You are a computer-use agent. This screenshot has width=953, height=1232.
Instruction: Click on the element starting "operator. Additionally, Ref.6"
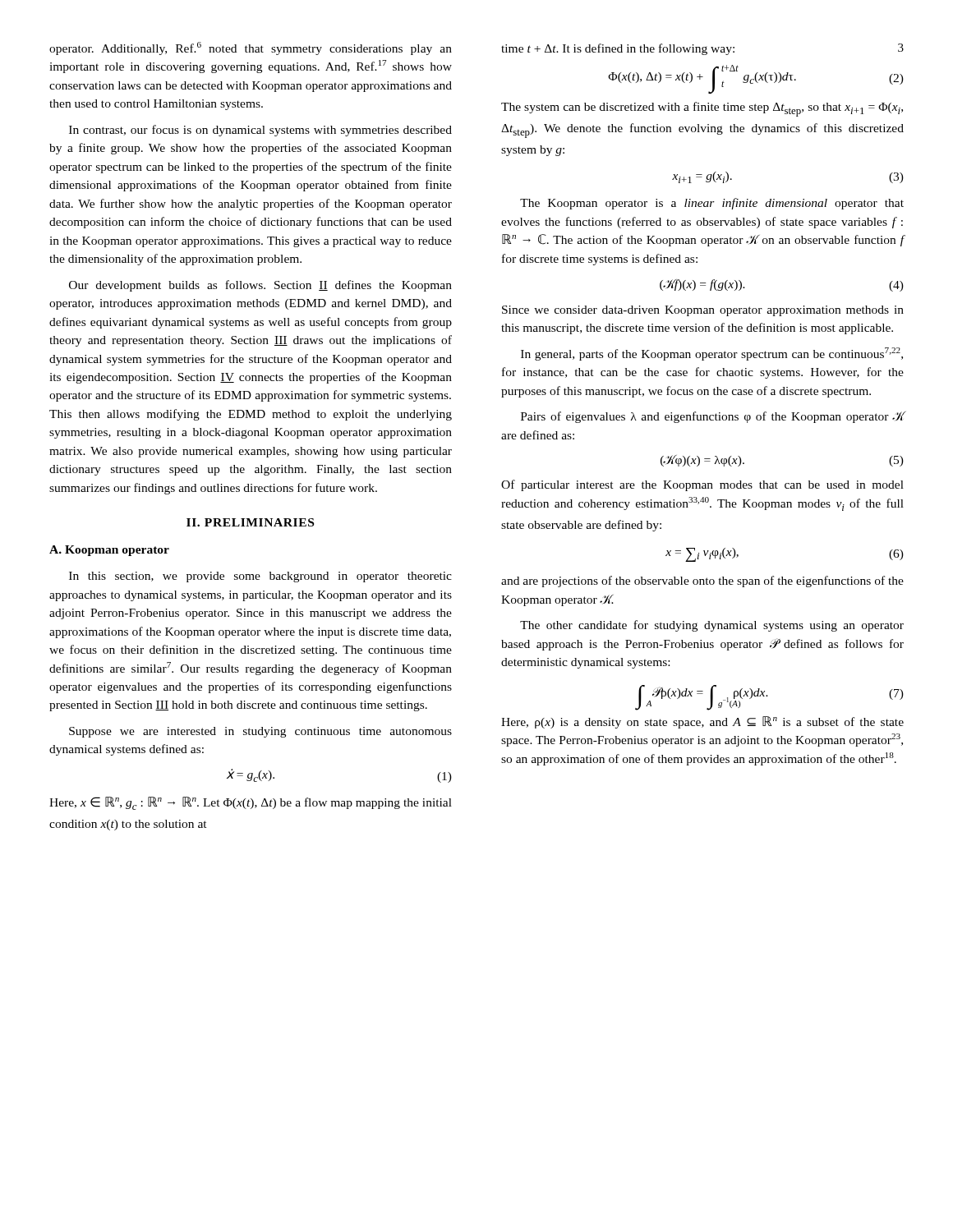[251, 75]
